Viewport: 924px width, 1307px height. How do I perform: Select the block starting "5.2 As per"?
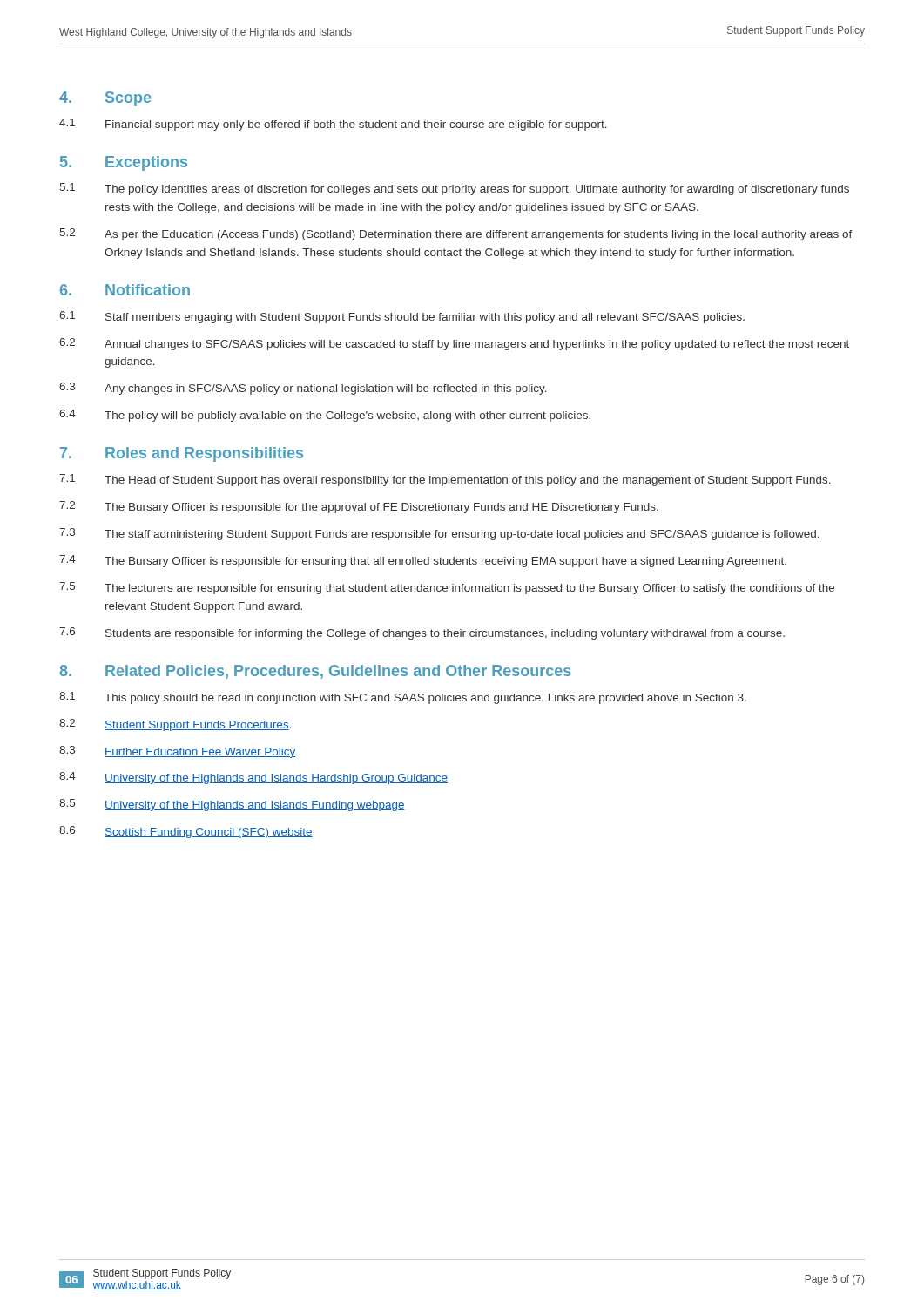[x=462, y=244]
